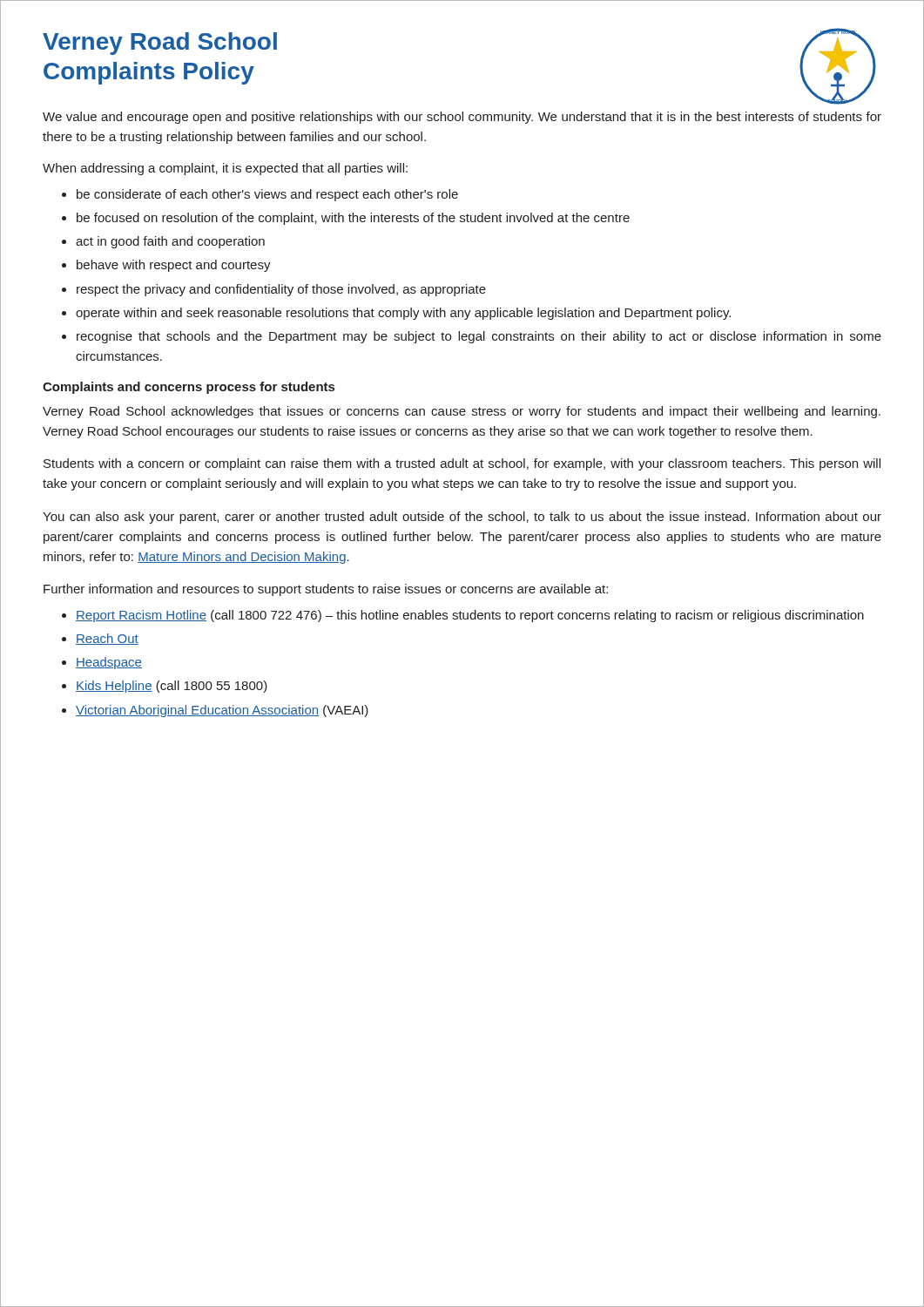
Task: Select the list item with the text "be focused on resolution of"
Action: [353, 217]
